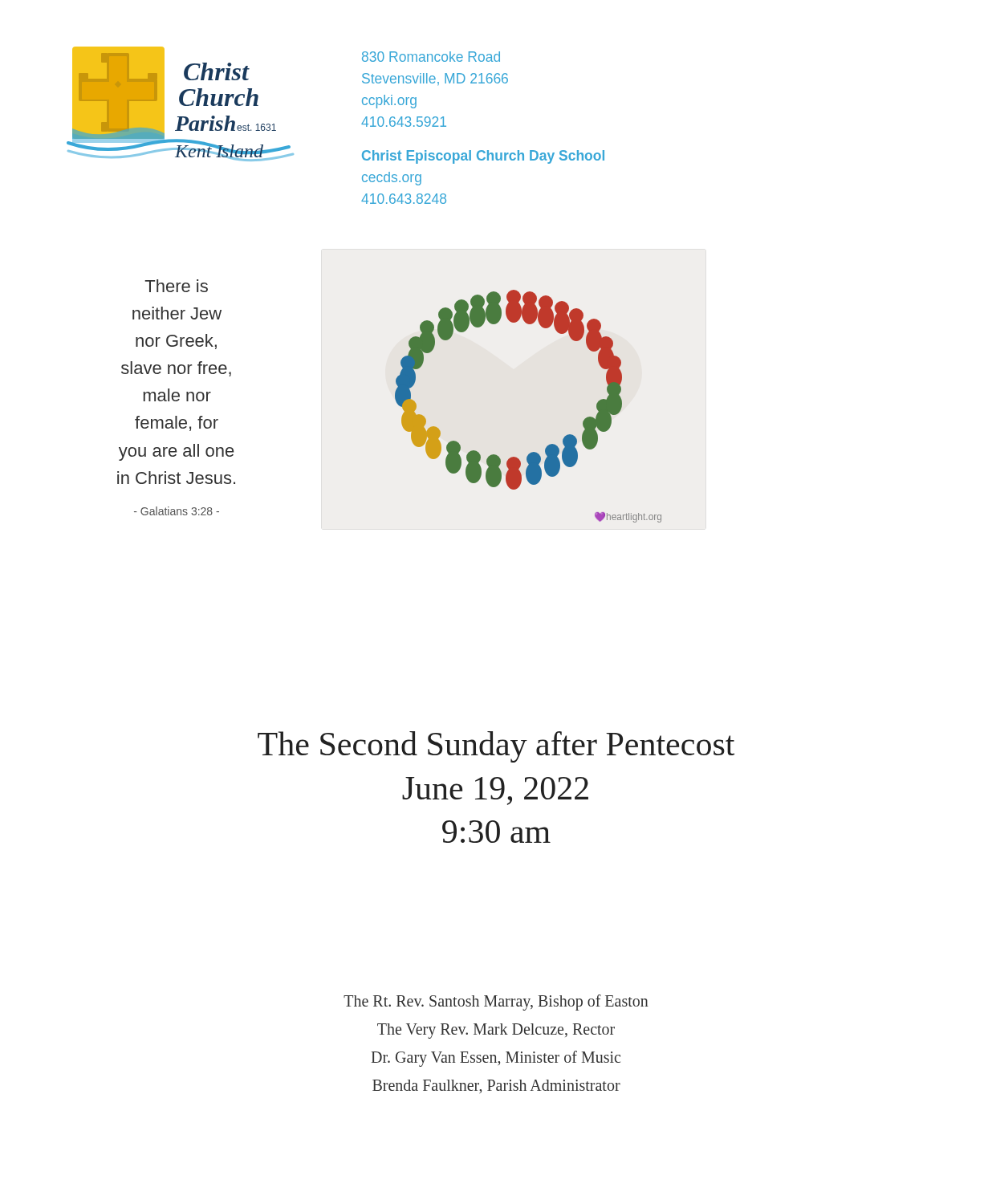The width and height of the screenshot is (992, 1204).
Task: Find the title that says "The Second Sunday after Pentecost June 19, 2022"
Action: (x=496, y=788)
